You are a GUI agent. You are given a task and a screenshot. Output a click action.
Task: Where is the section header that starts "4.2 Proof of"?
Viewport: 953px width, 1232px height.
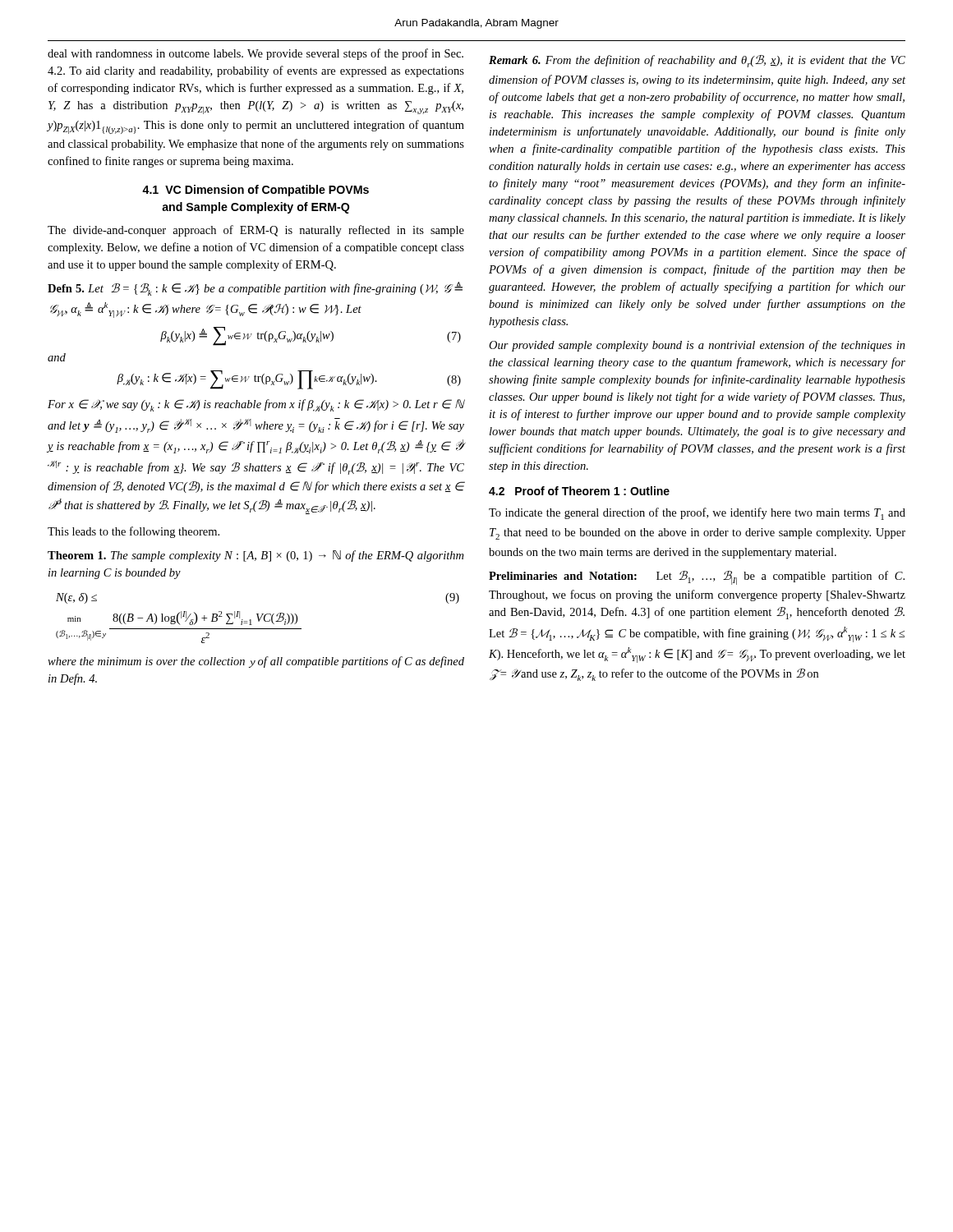[579, 491]
